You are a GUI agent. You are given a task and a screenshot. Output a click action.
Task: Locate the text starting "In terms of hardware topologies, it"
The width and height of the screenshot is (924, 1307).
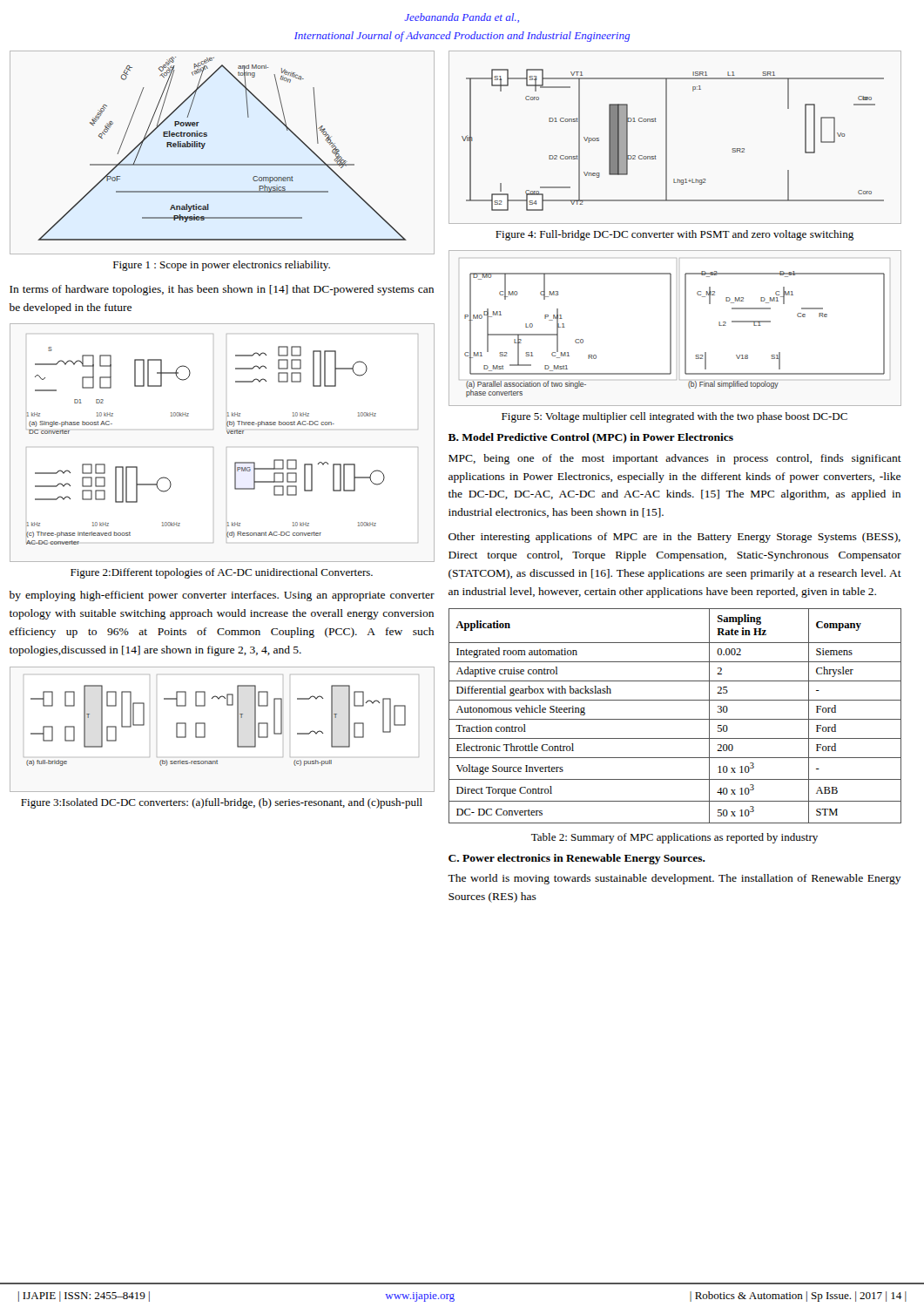coord(222,298)
